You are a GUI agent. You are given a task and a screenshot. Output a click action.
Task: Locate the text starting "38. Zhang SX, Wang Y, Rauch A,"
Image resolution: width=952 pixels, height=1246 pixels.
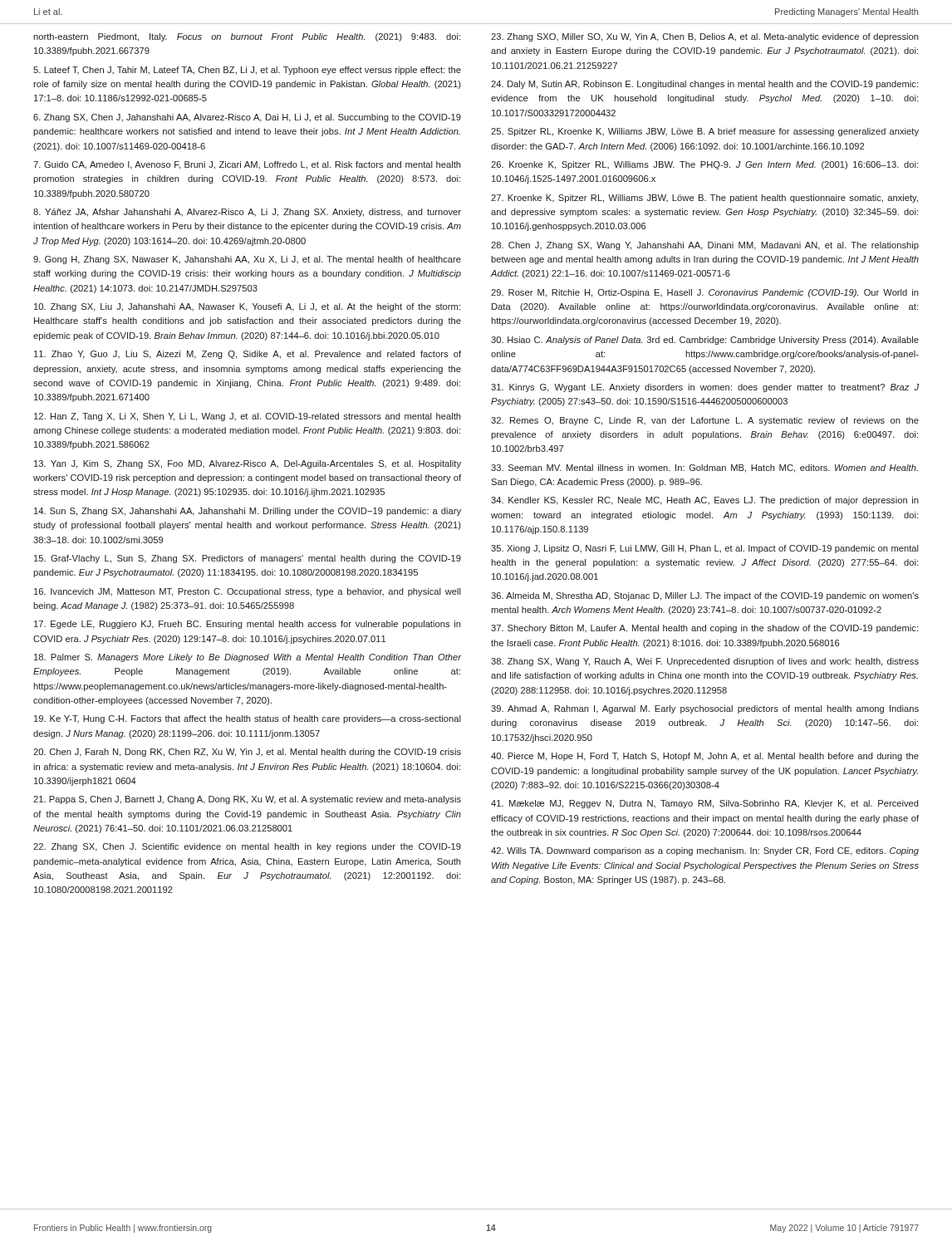click(705, 676)
